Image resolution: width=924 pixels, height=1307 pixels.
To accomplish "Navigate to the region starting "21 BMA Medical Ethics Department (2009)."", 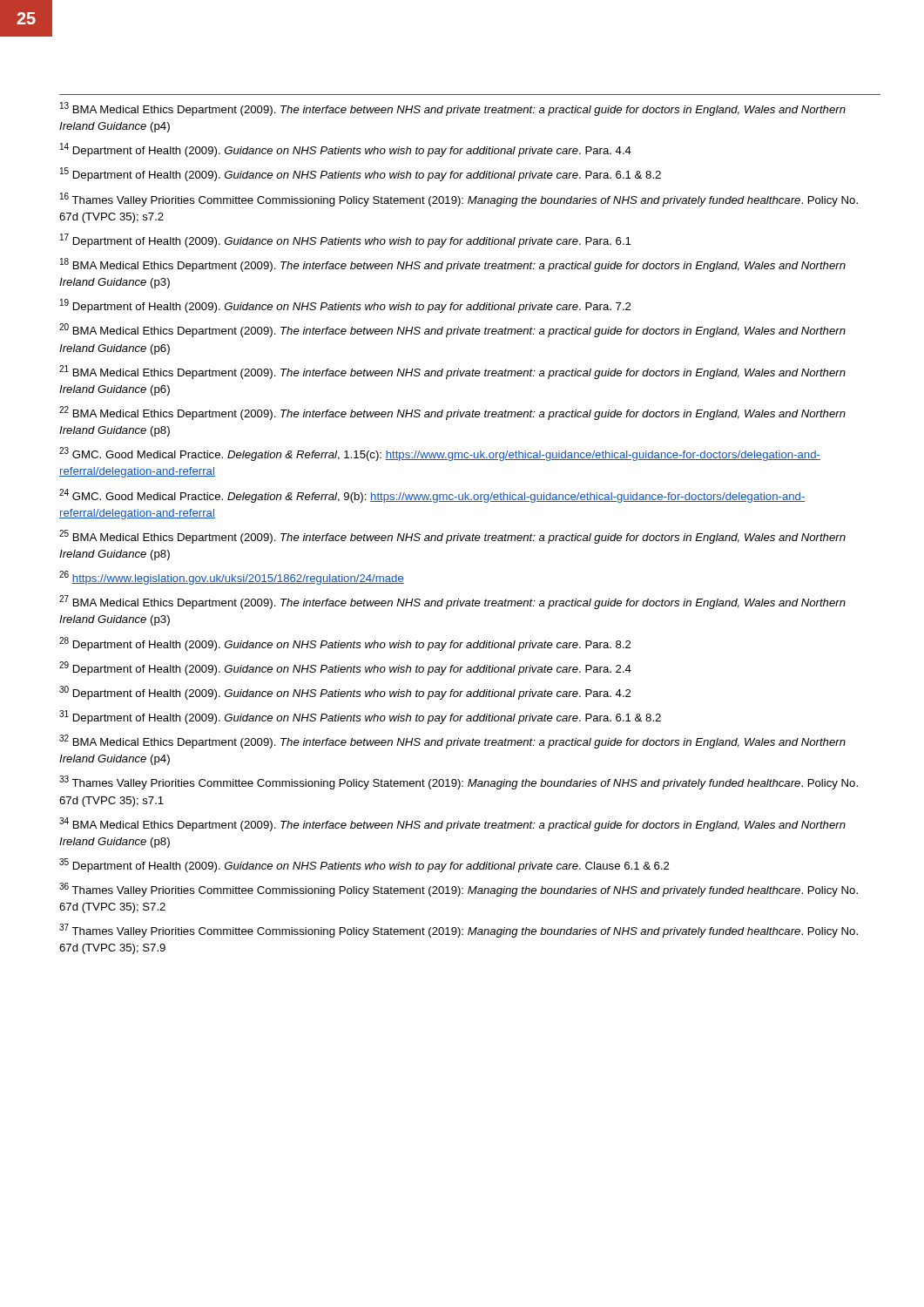I will pos(452,380).
